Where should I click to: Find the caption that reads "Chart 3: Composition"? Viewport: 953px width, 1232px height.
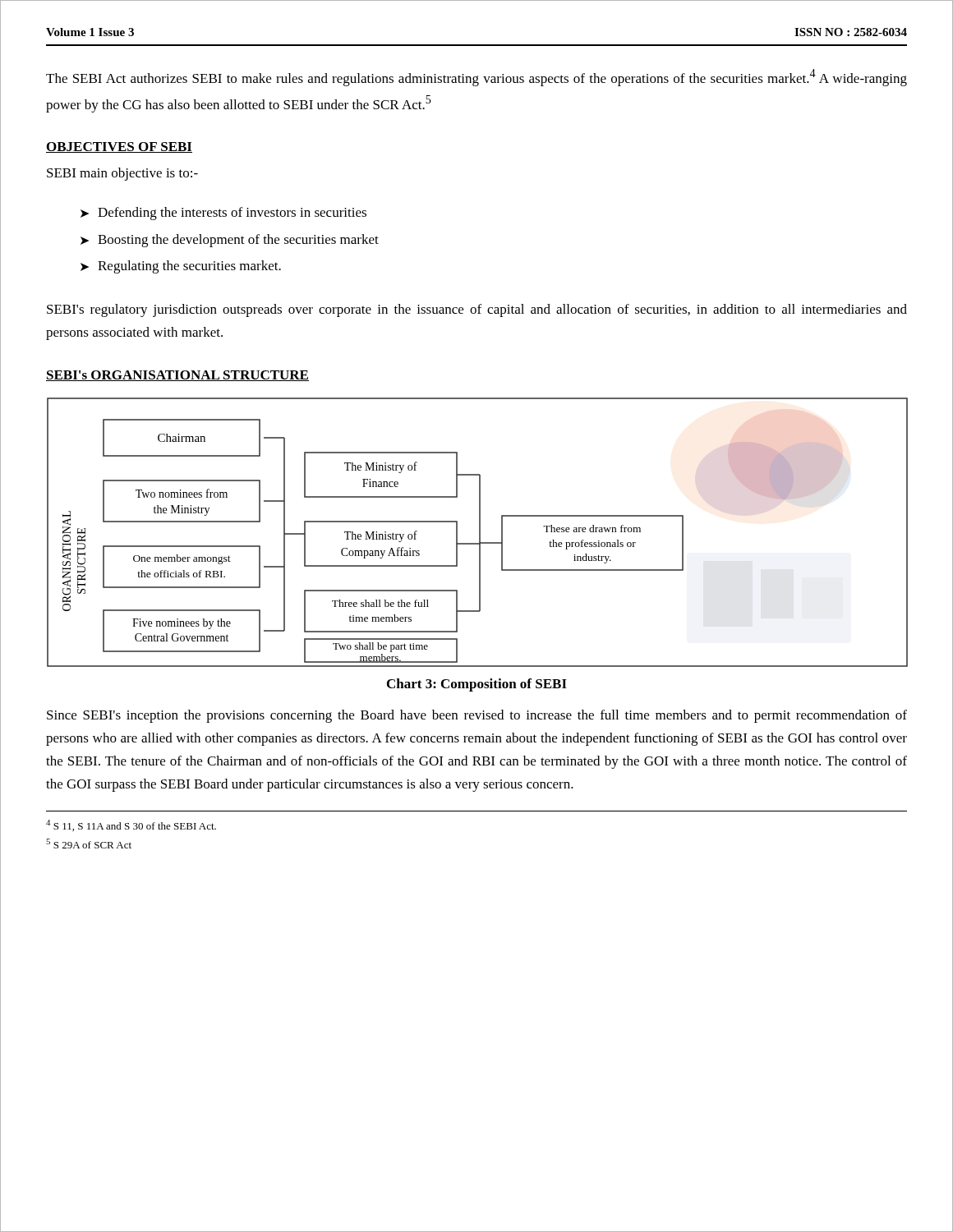[476, 684]
